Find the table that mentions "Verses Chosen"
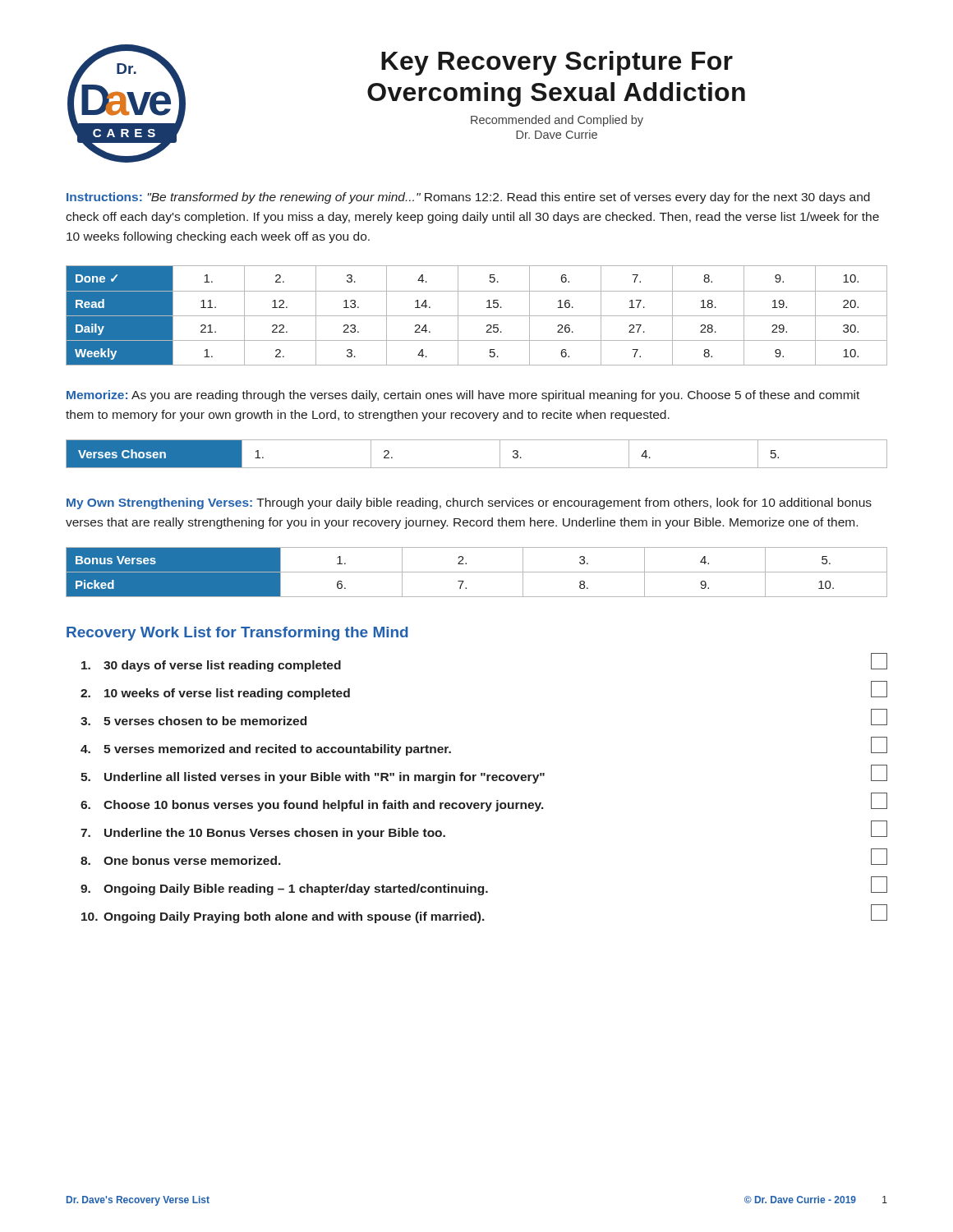This screenshot has height=1232, width=953. click(476, 454)
